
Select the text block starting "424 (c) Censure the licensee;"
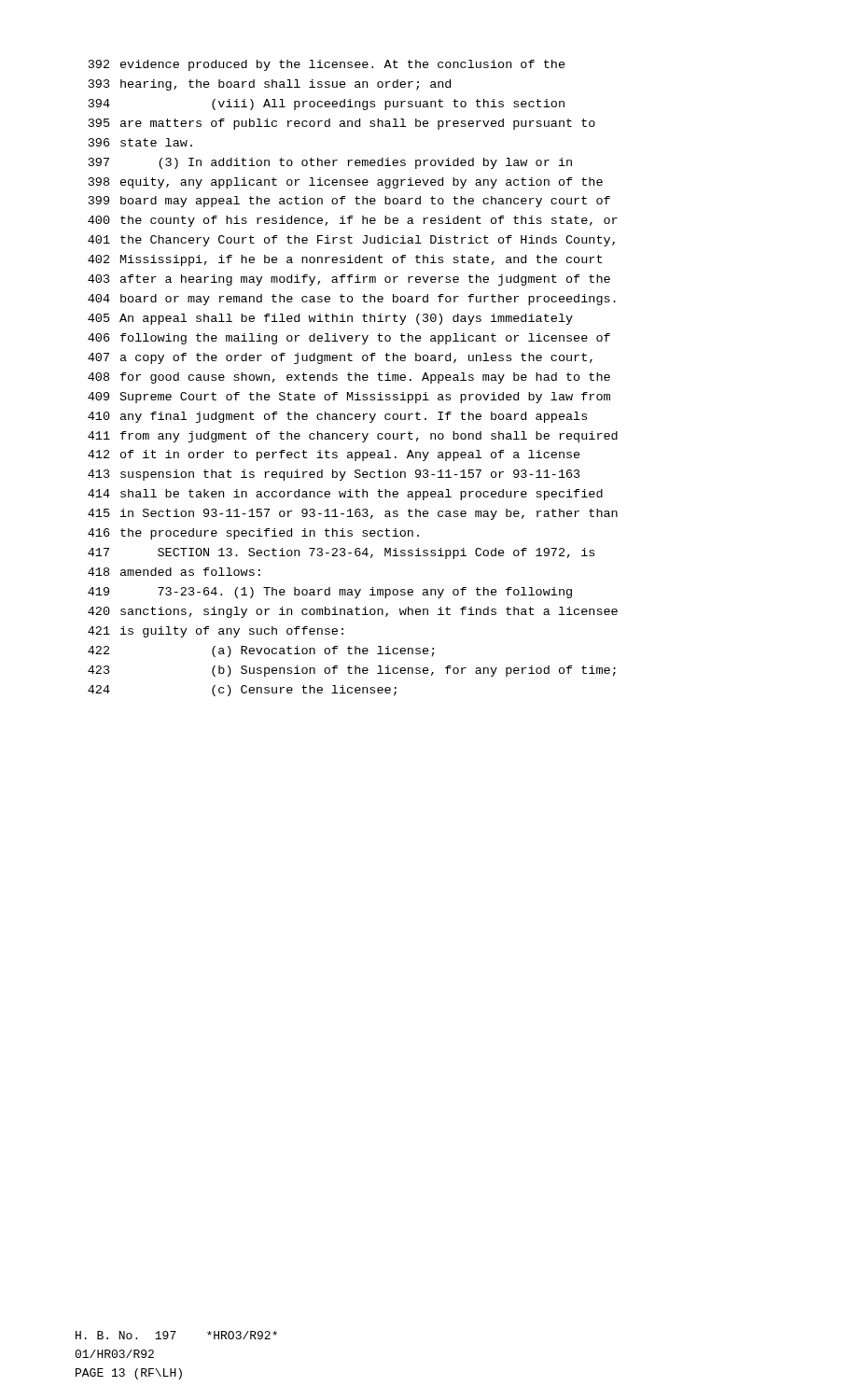242,691
